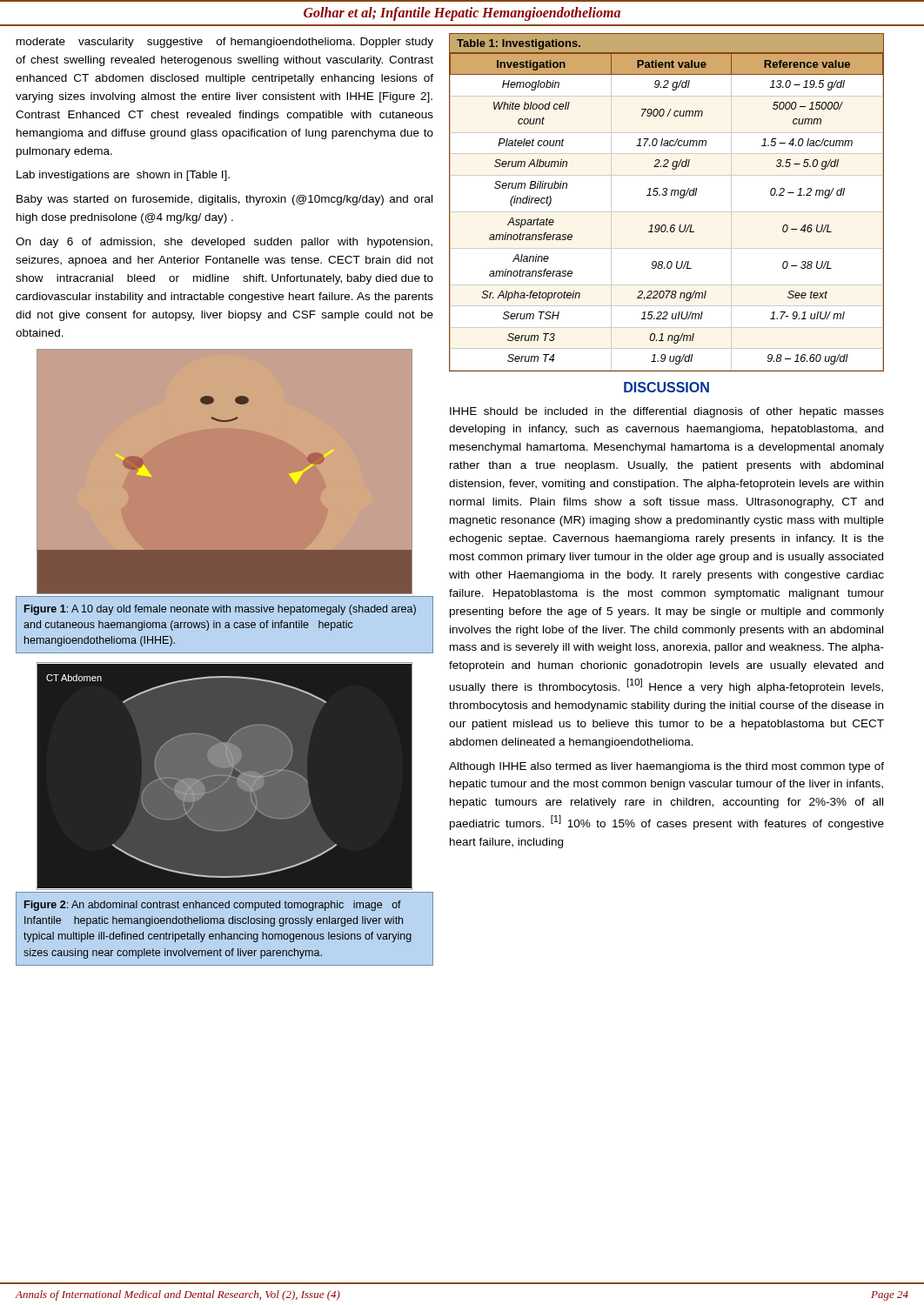
Task: Select the text block that says "On day 6 of admission,"
Action: point(224,287)
